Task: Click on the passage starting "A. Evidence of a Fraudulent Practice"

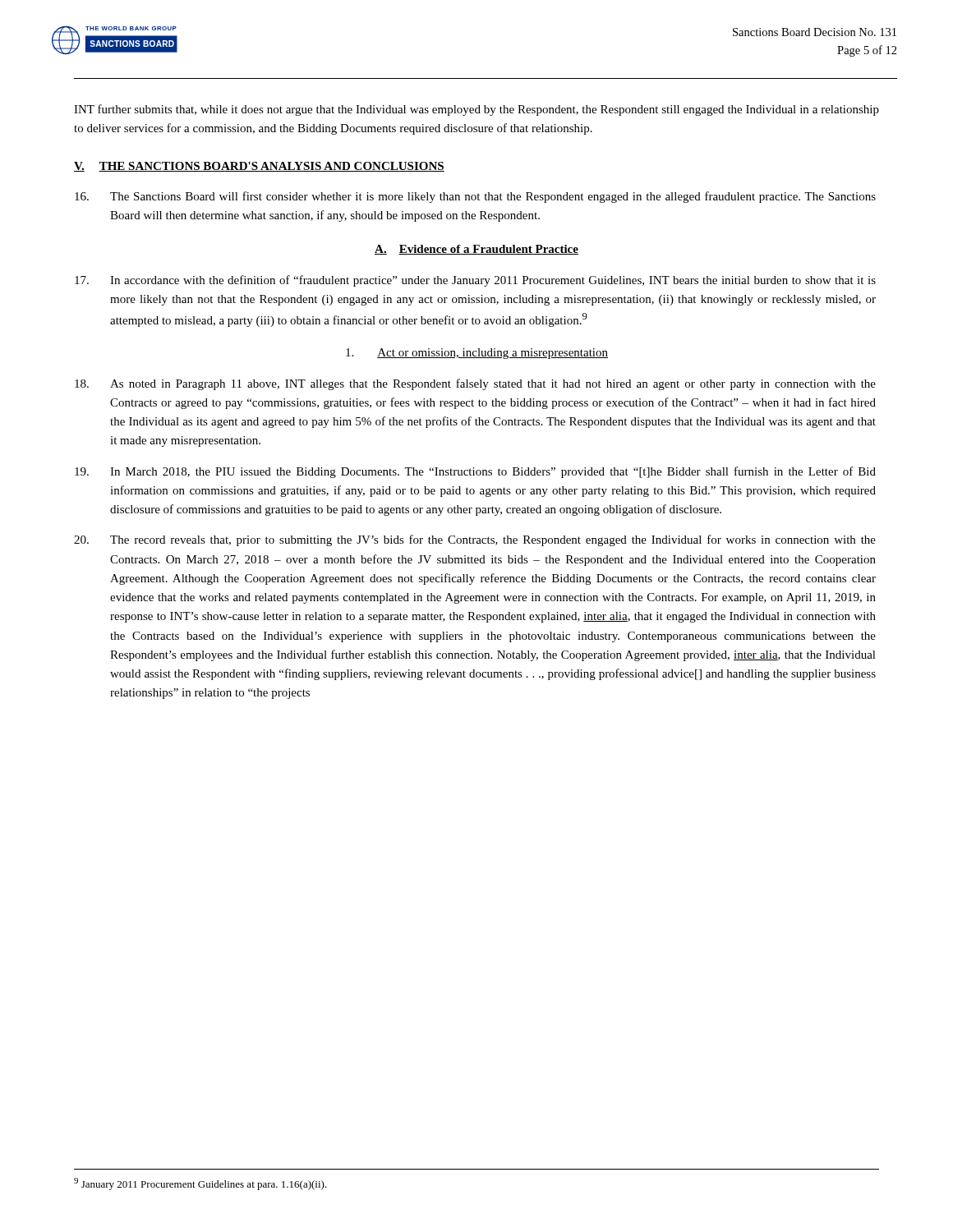Action: [476, 249]
